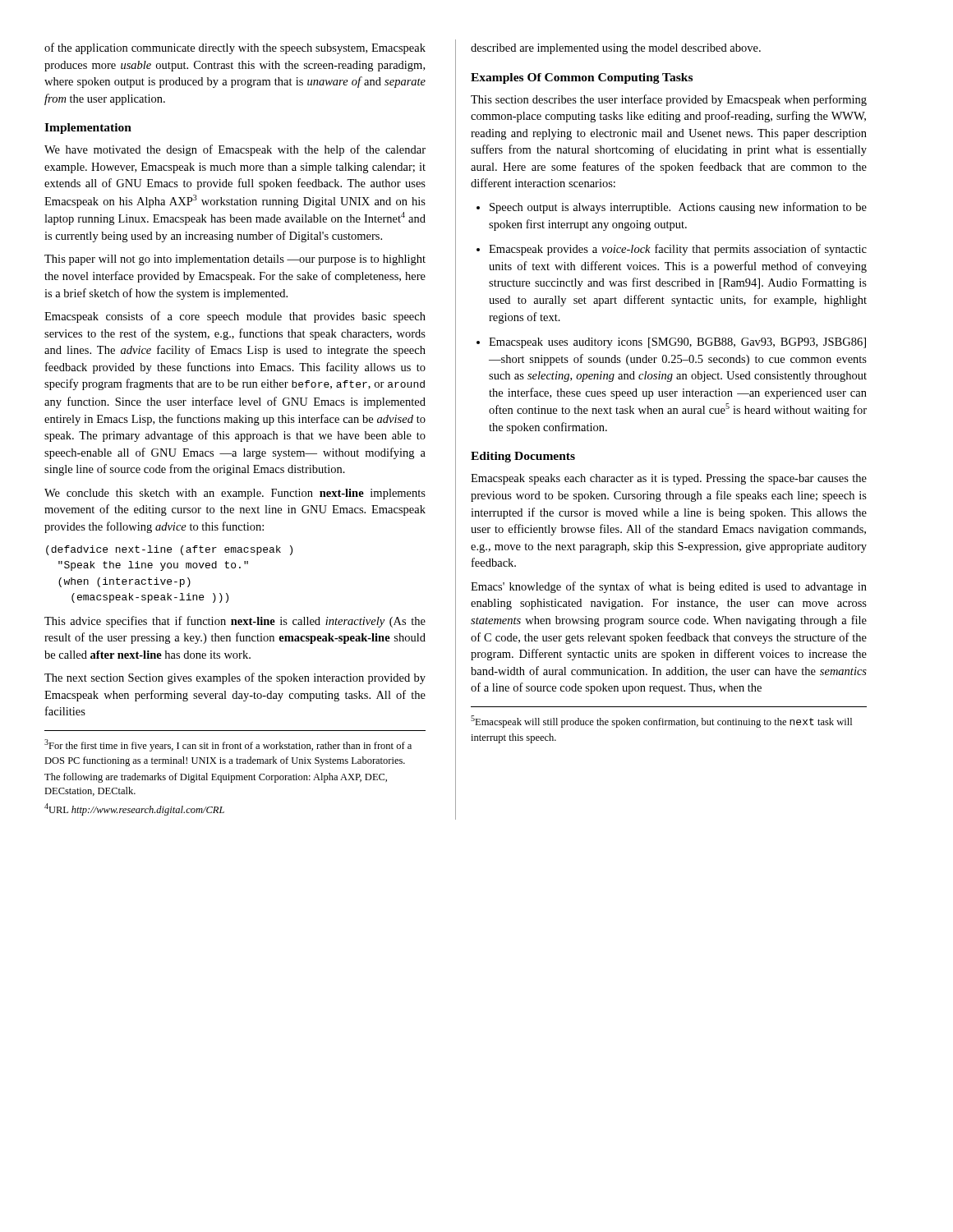Locate the block of text that opens with "of the application communicate directly"
The image size is (953, 1232).
point(235,73)
